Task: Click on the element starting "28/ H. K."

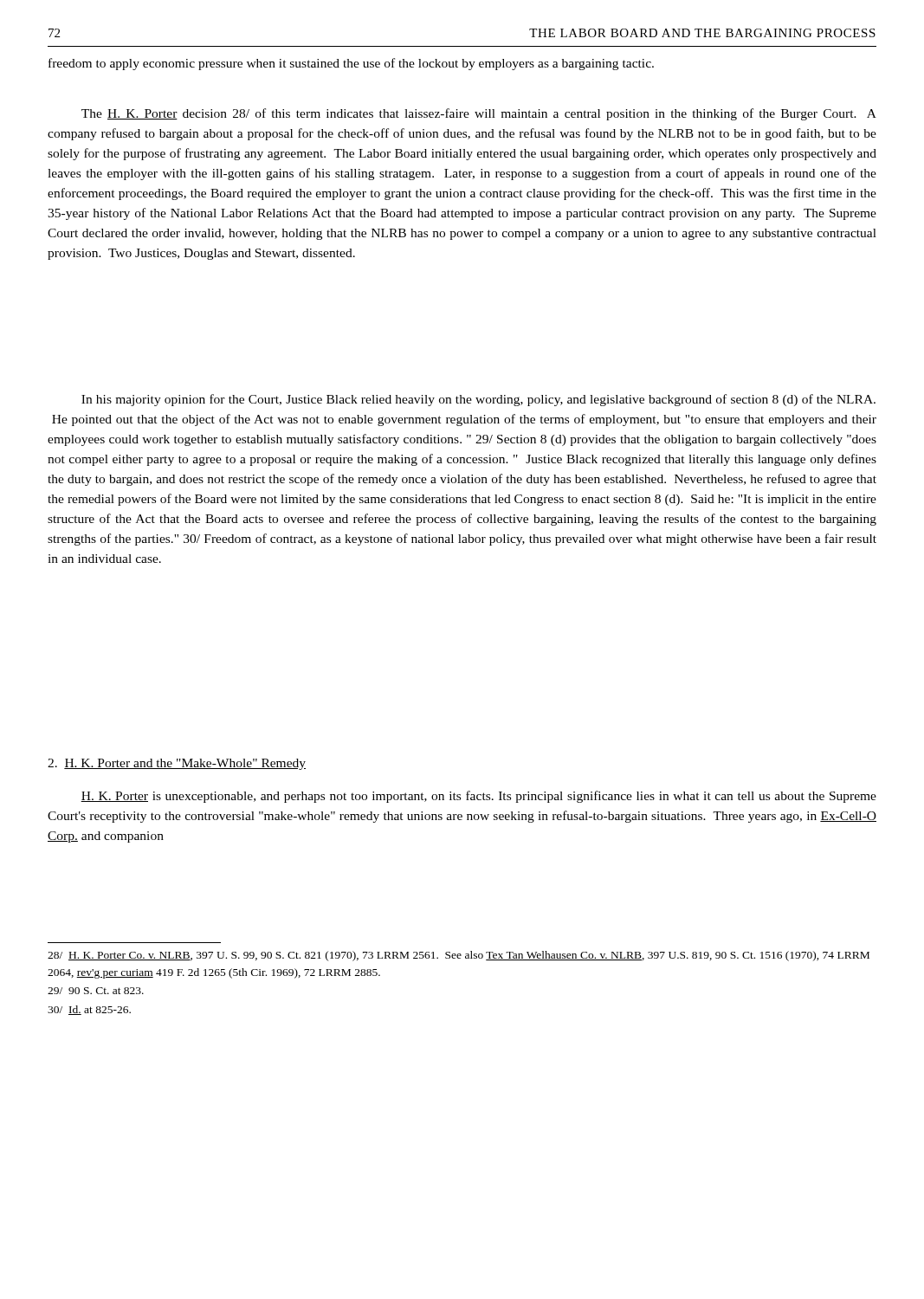Action: pyautogui.click(x=459, y=963)
